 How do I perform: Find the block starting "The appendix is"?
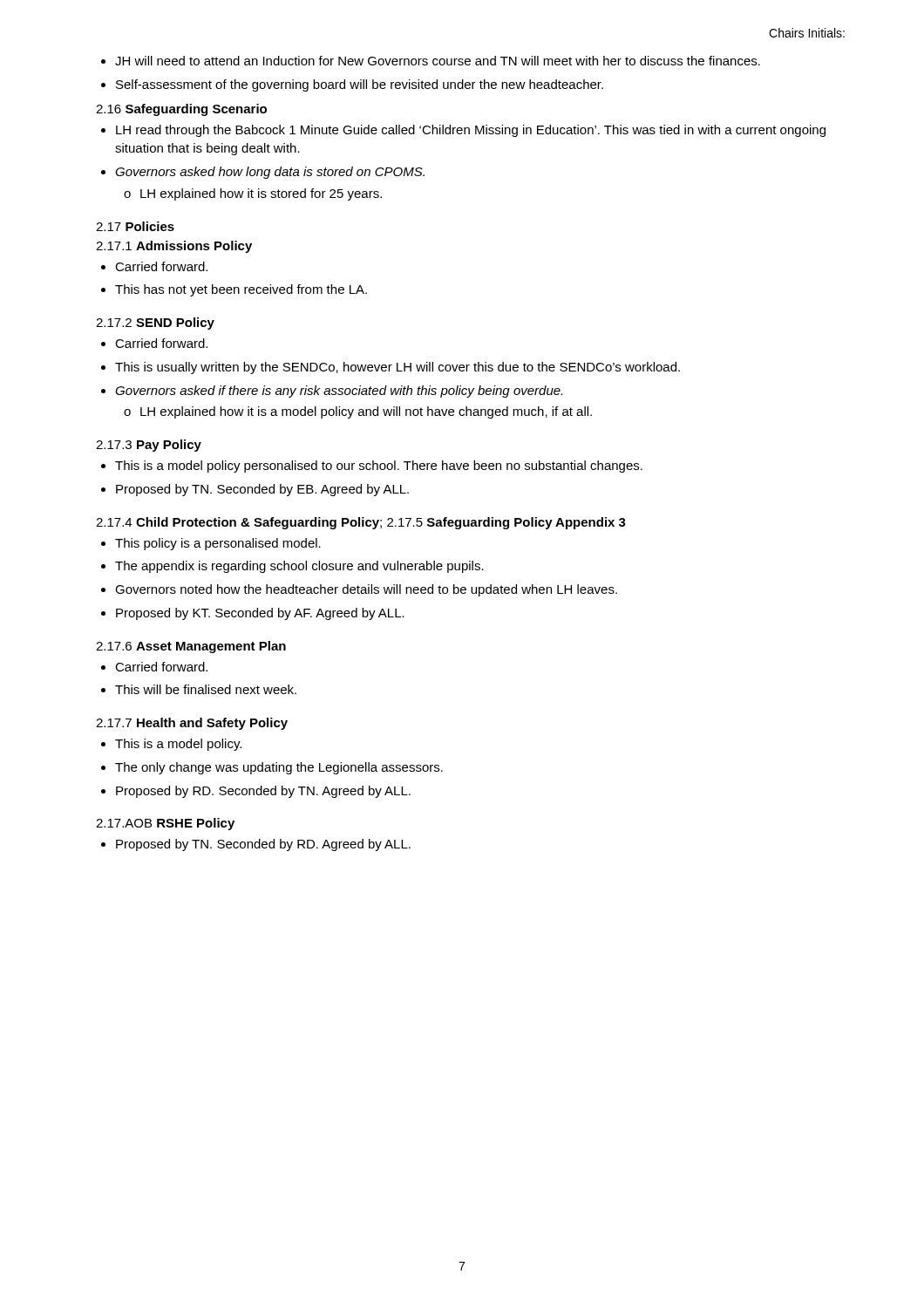[480, 566]
